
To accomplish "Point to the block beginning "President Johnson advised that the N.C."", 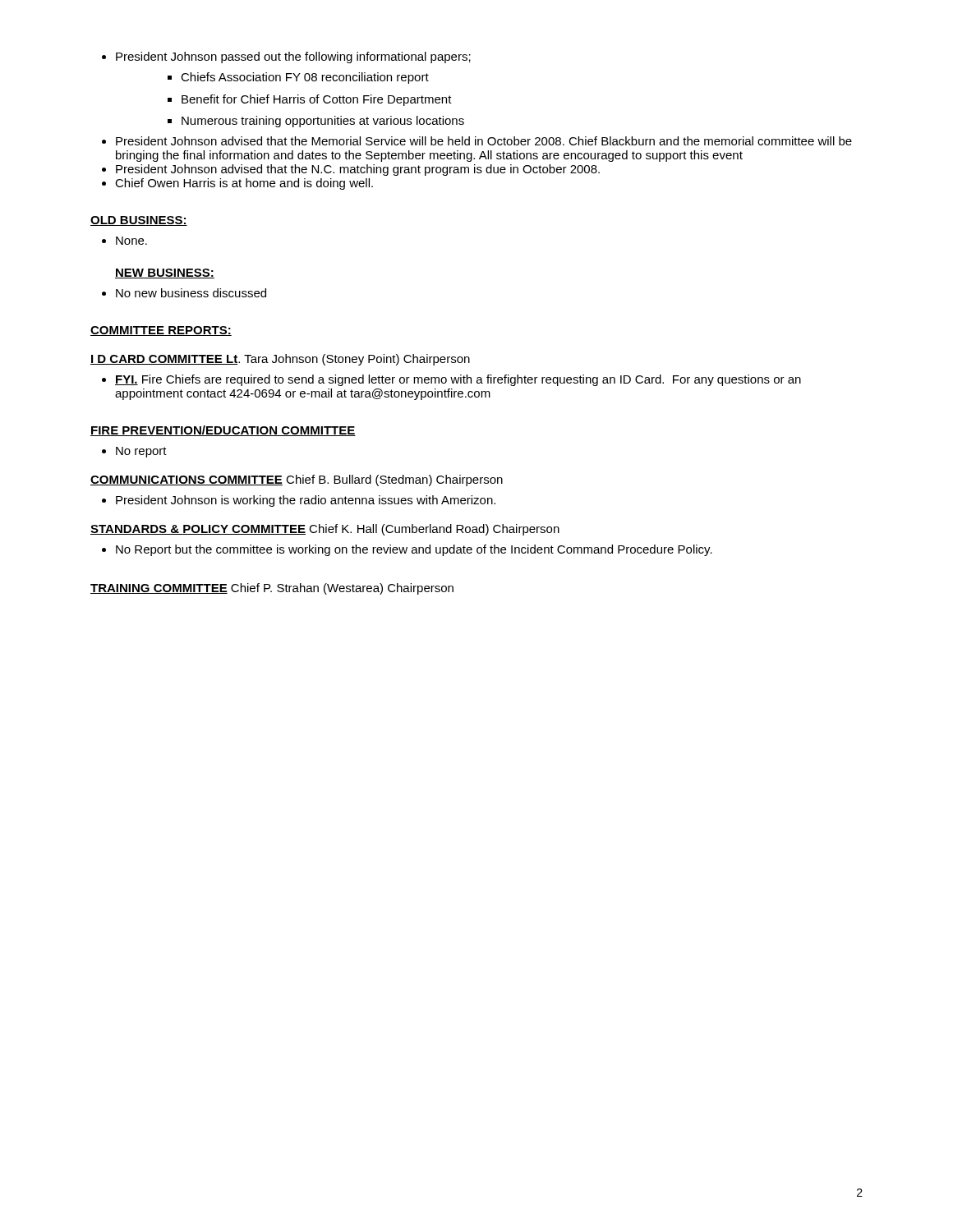I will point(493,168).
